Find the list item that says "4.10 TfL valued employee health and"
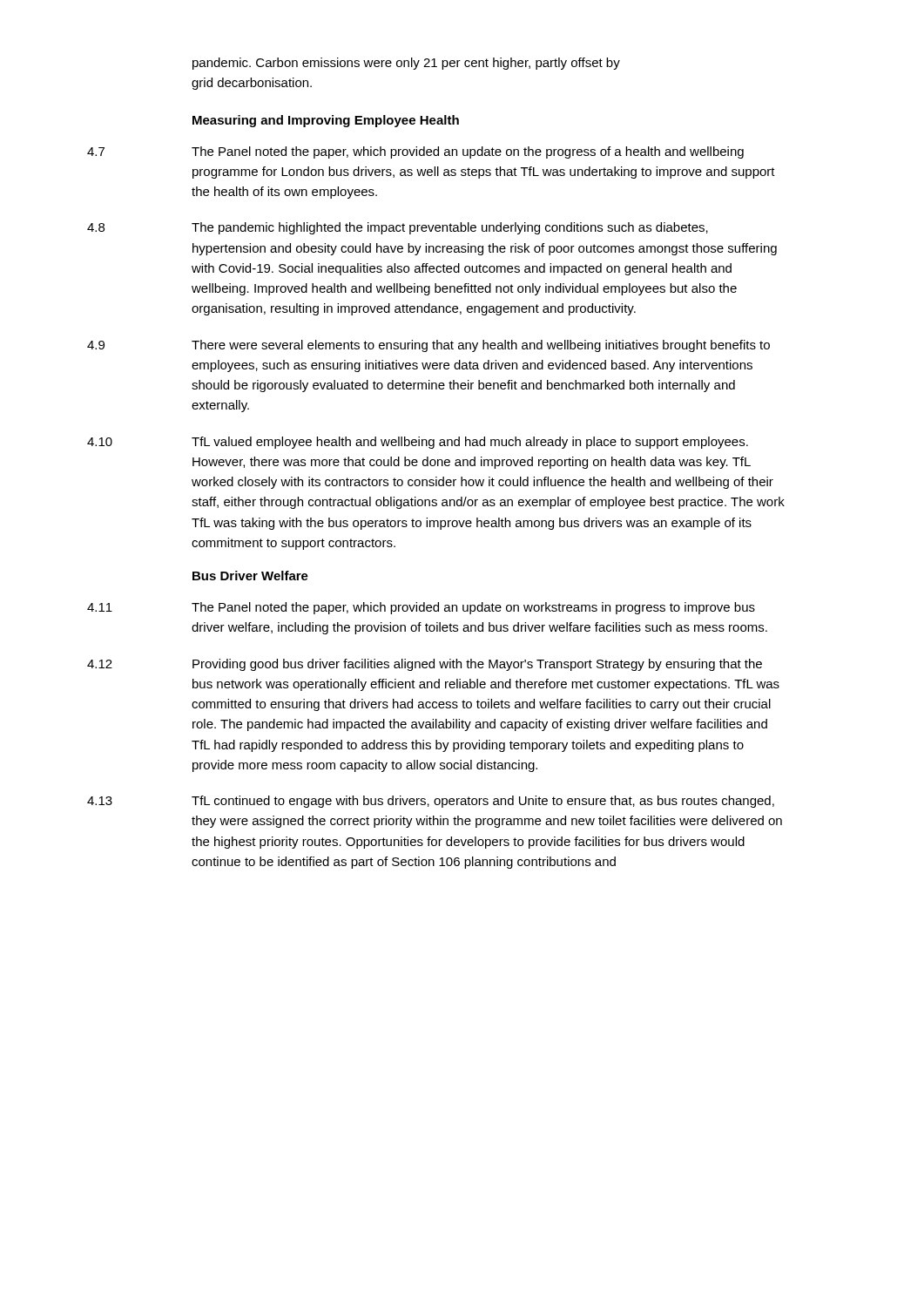This screenshot has width=924, height=1307. (436, 492)
